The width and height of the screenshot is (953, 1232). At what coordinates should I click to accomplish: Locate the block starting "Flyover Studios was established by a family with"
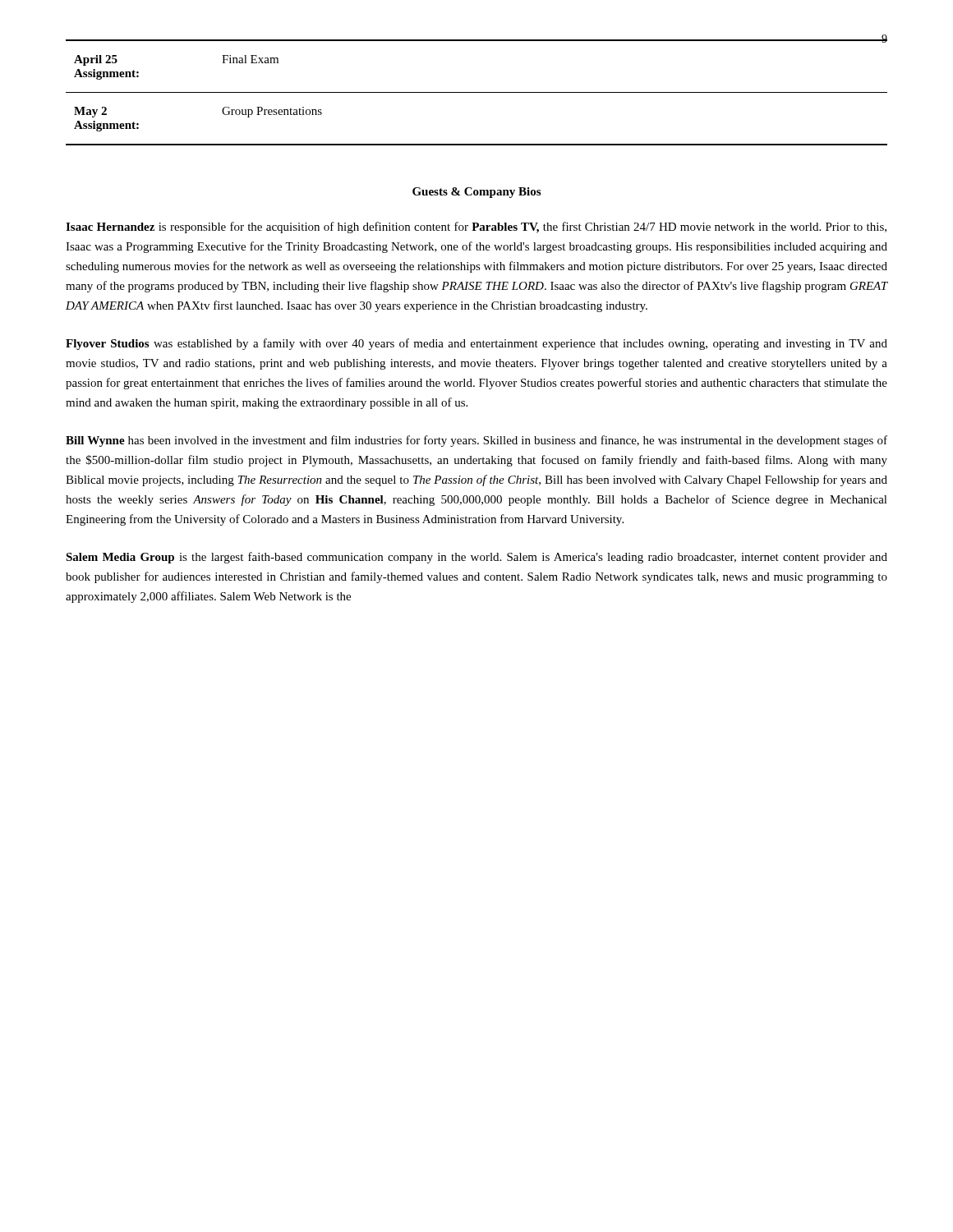pos(476,373)
